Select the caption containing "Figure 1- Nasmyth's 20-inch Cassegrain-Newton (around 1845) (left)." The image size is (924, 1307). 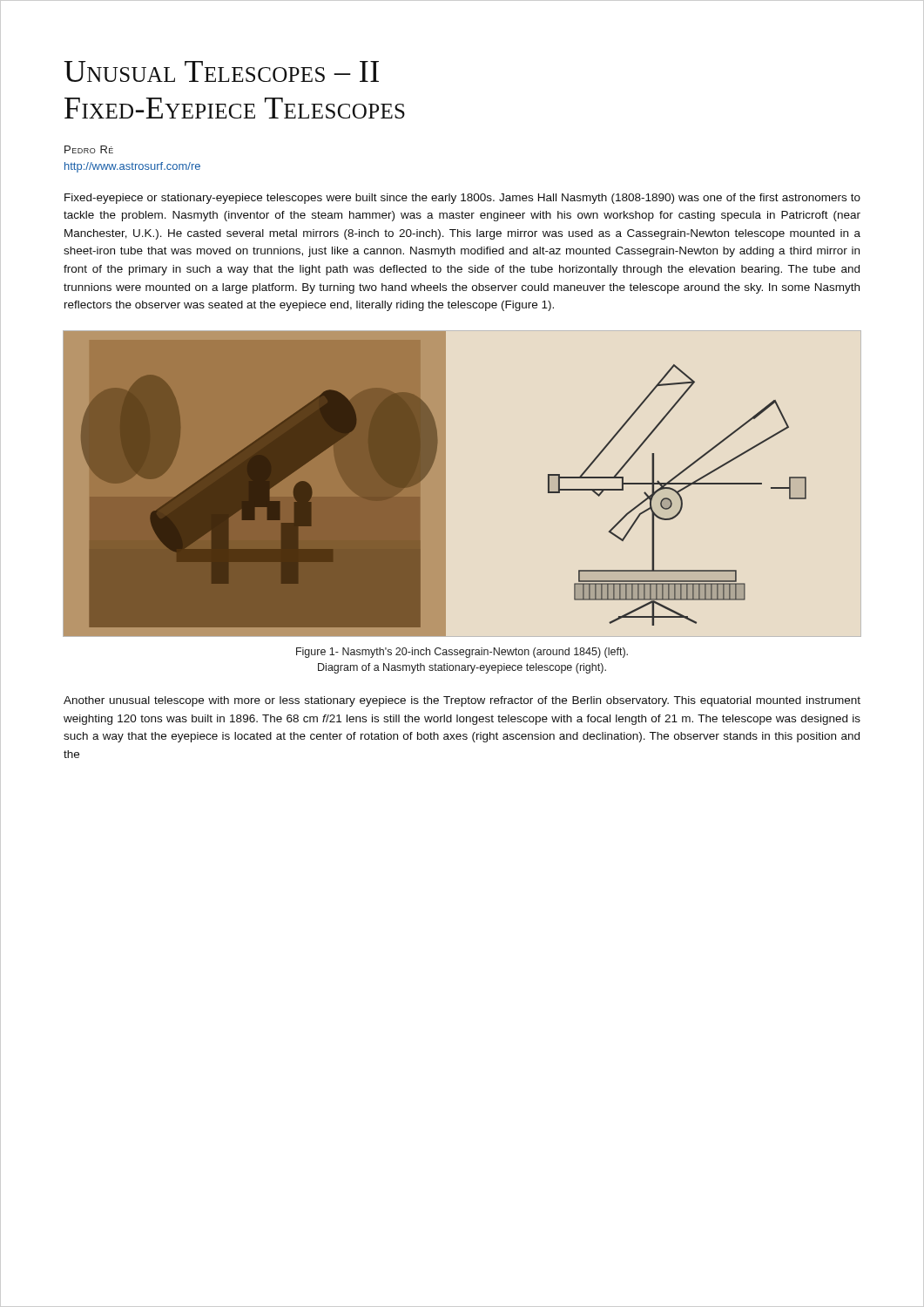click(462, 660)
